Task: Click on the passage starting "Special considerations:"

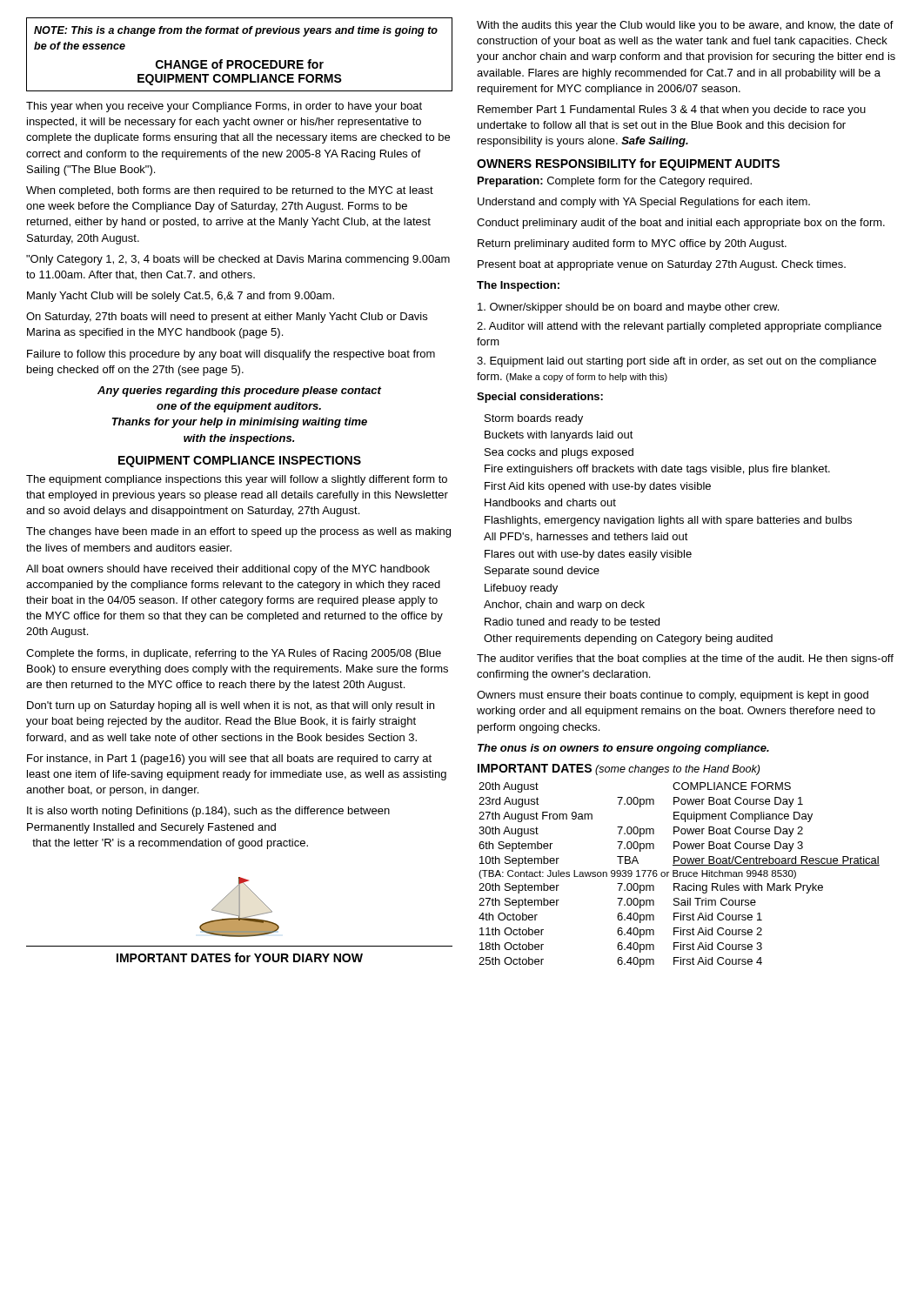Action: tap(540, 398)
